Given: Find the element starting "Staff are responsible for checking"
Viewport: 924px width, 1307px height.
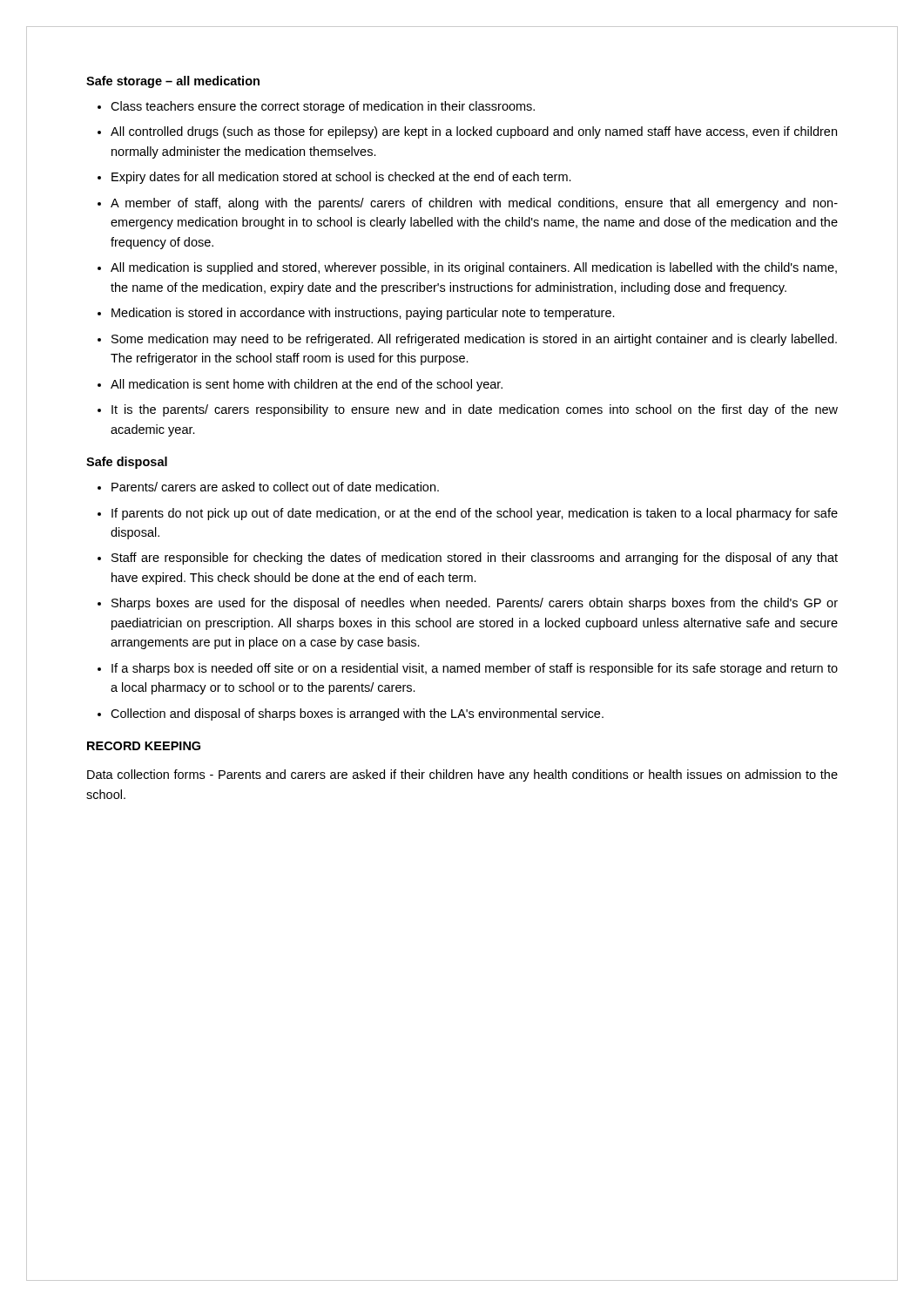Looking at the screenshot, I should coord(474,568).
